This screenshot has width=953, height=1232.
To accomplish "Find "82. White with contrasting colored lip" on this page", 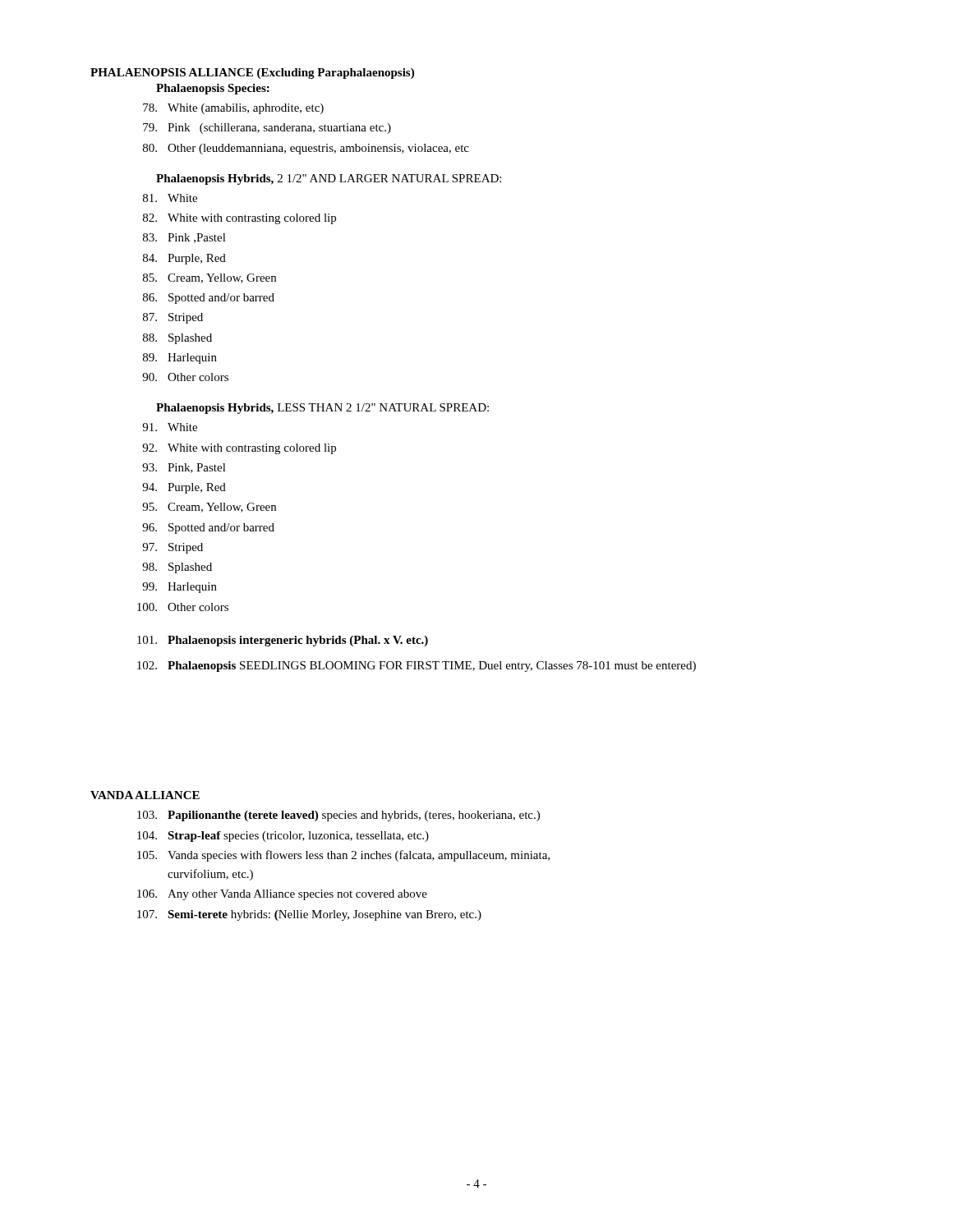I will [239, 219].
